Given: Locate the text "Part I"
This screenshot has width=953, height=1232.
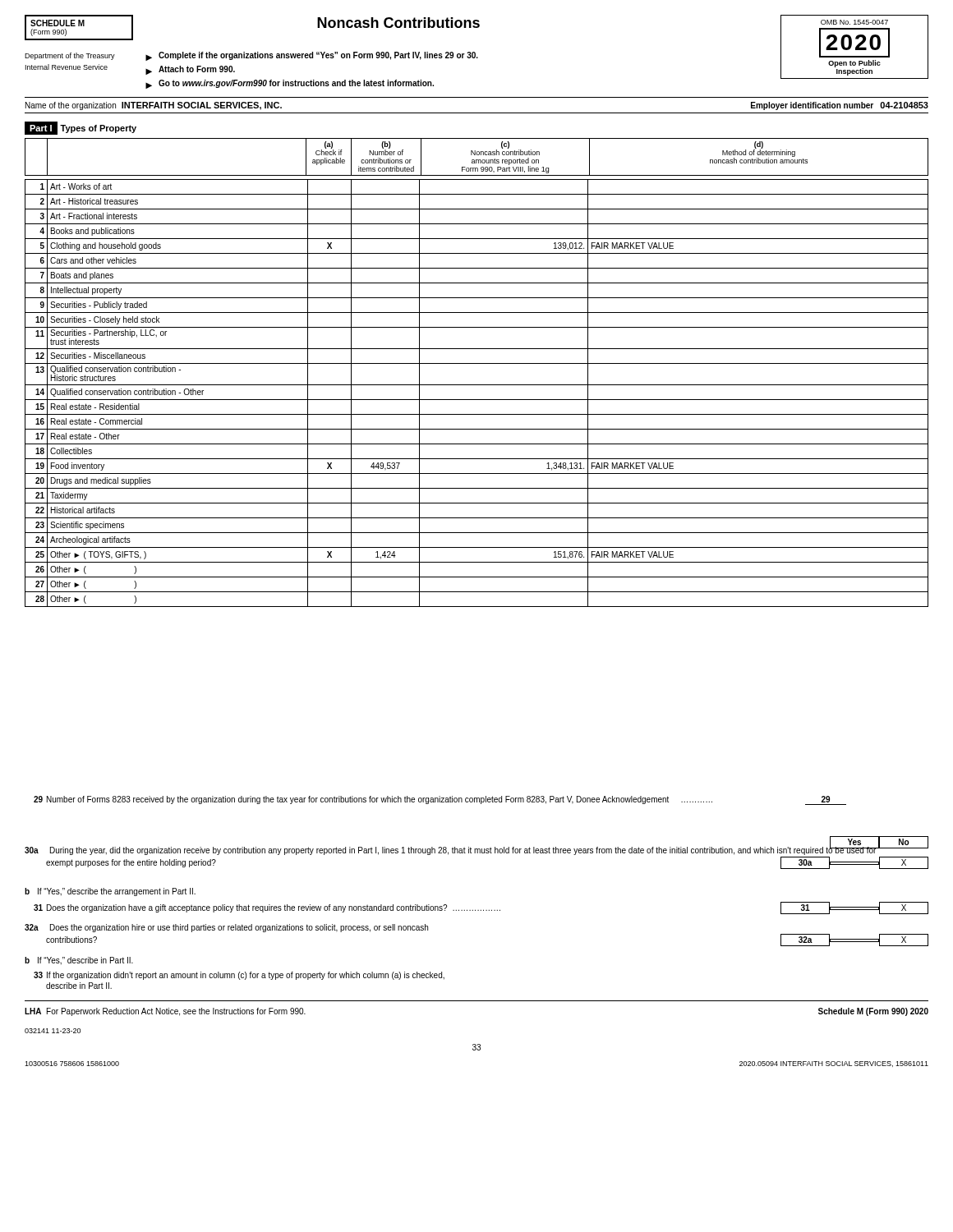Looking at the screenshot, I should (x=41, y=128).
